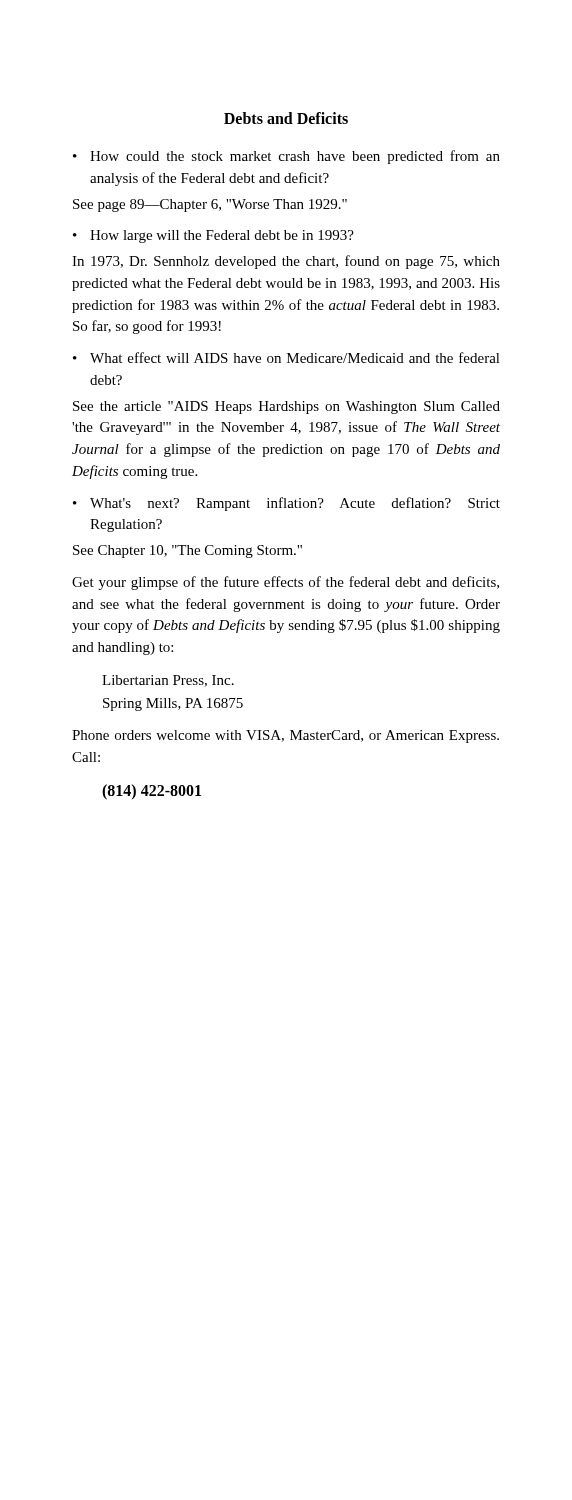
Task: Click on the text block that reads "Phone orders welcome with VISA, MasterCard,"
Action: tap(286, 746)
